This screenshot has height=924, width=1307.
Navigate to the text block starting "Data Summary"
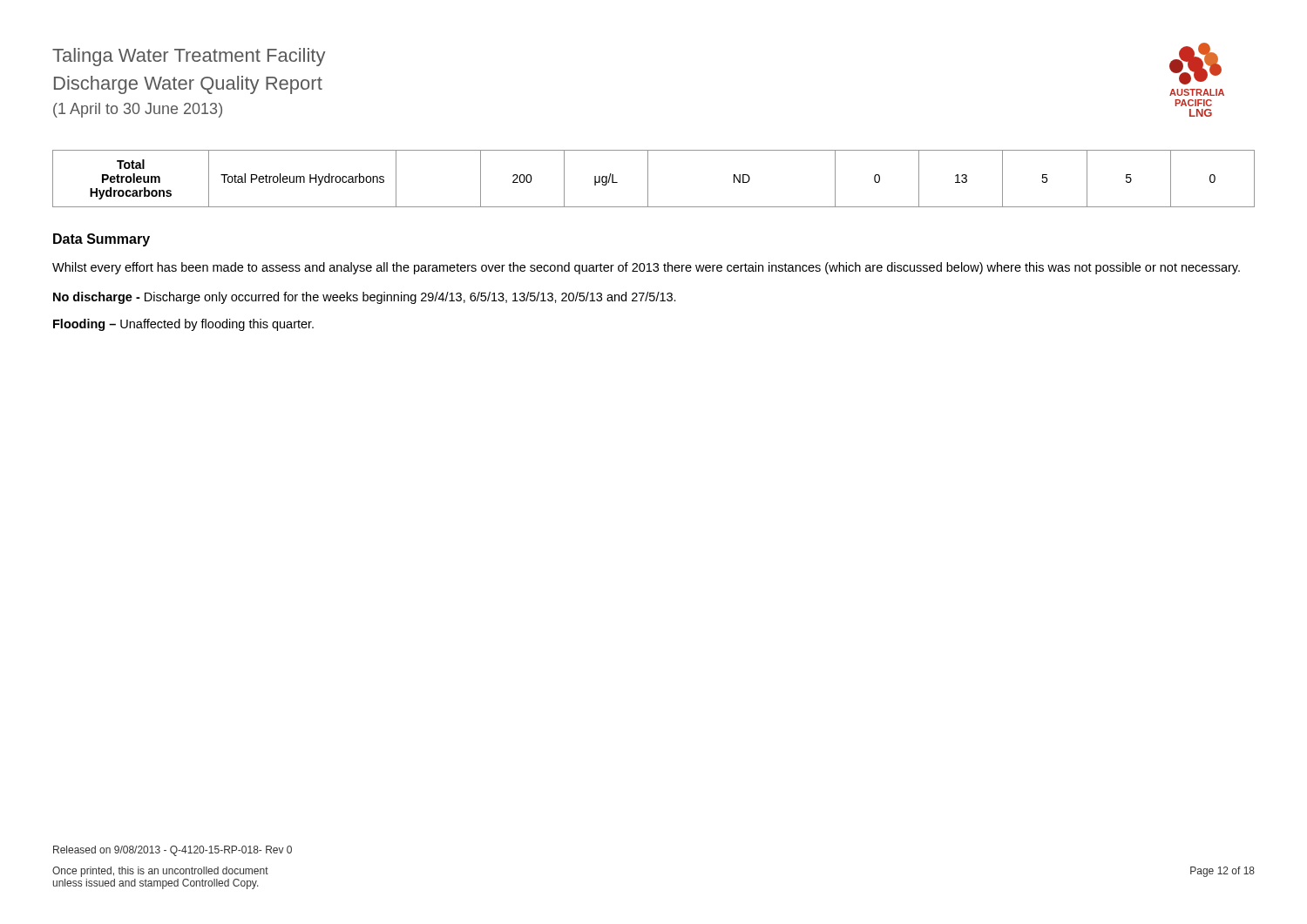(101, 239)
